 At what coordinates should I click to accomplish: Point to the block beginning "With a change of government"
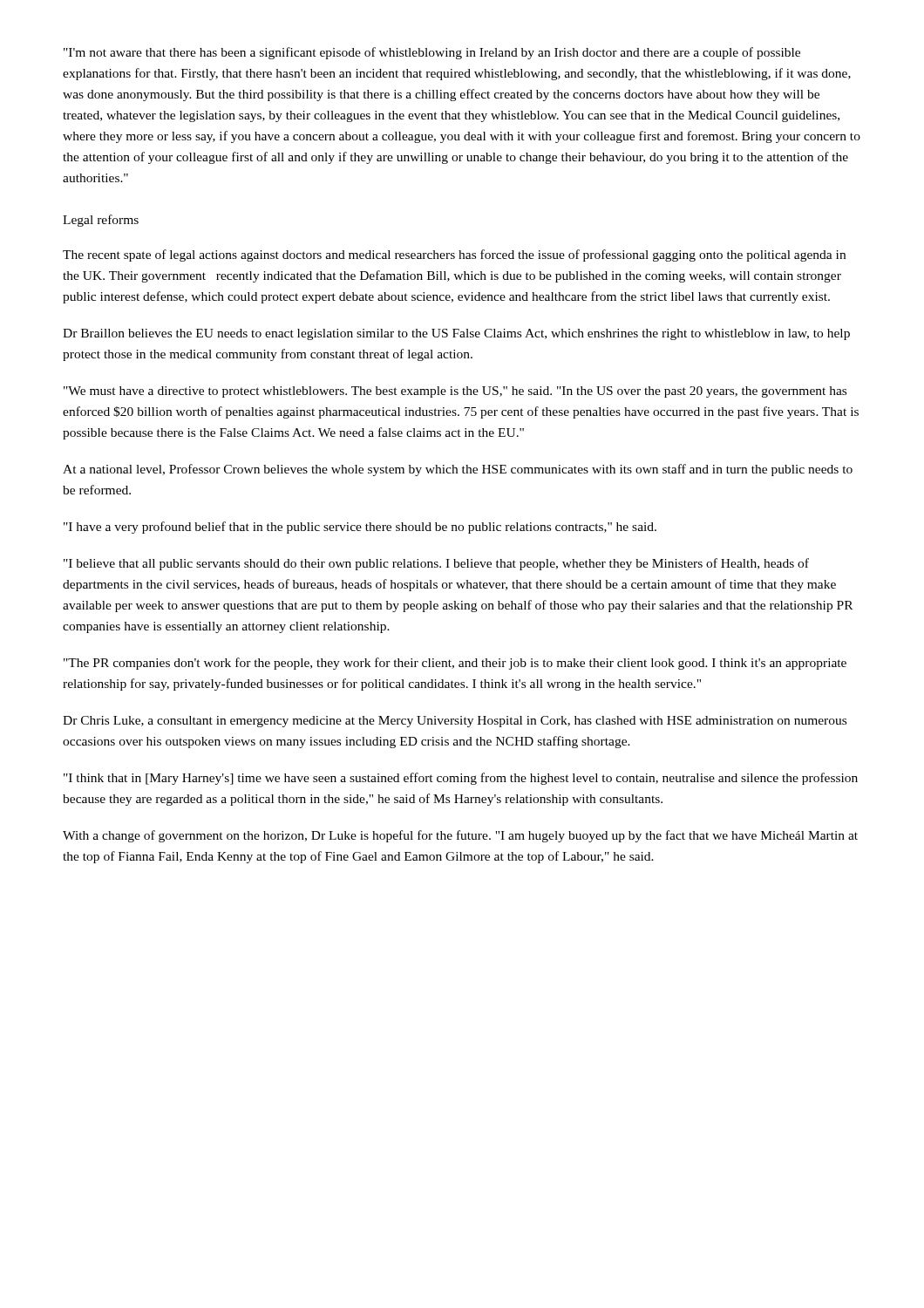(460, 846)
